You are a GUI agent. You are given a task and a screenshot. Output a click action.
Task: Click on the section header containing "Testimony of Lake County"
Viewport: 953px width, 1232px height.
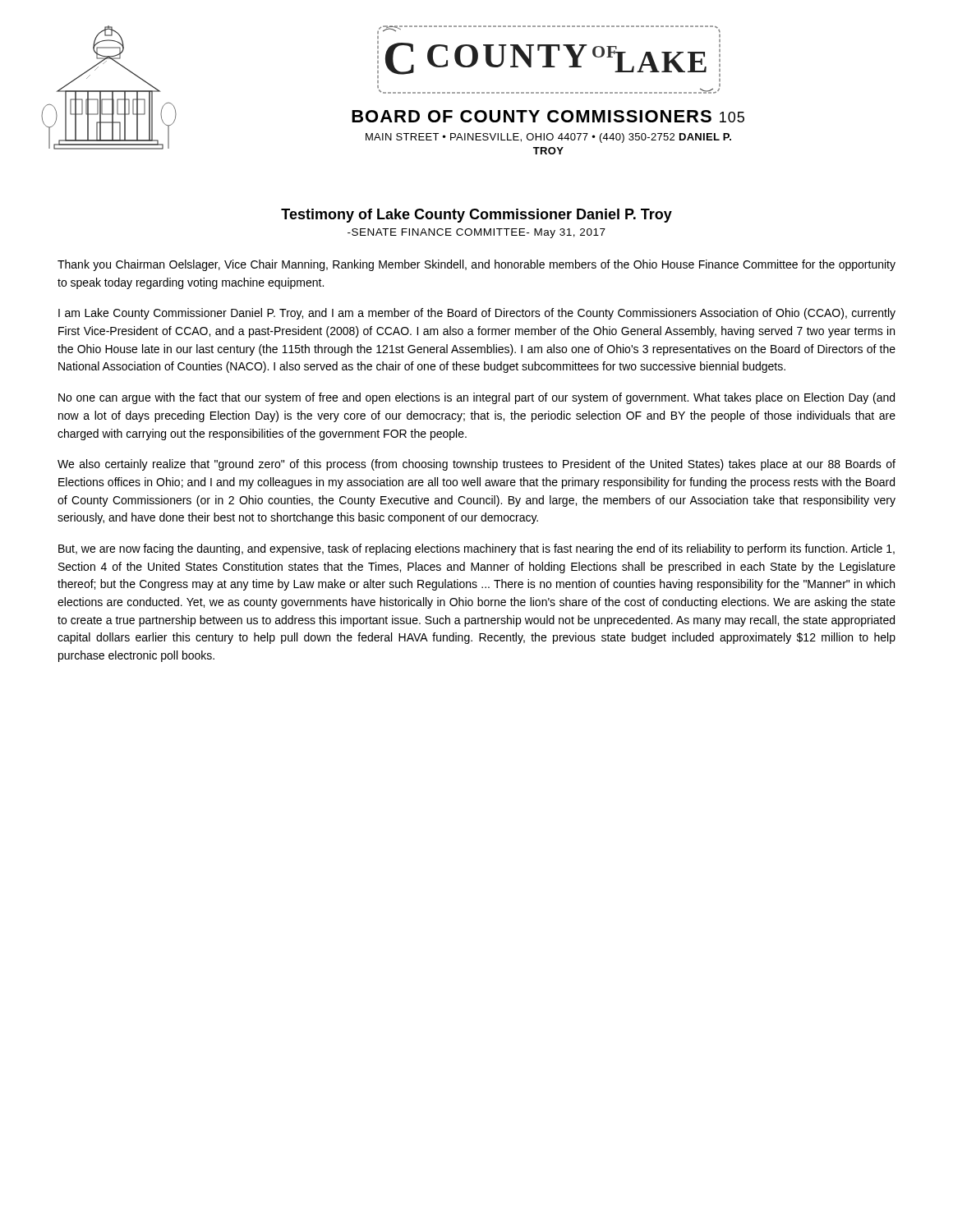click(x=476, y=222)
